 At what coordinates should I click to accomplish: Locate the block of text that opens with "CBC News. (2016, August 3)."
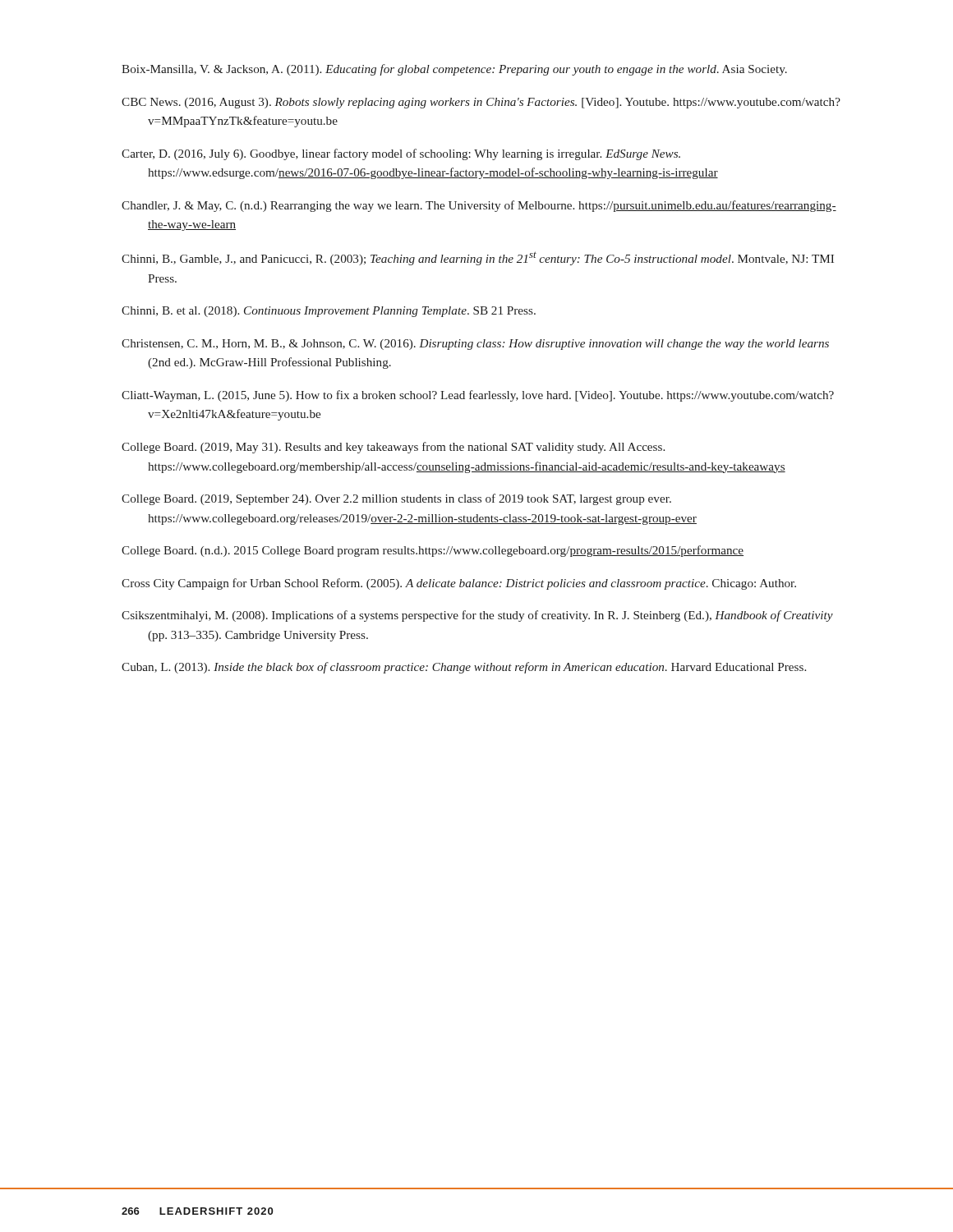point(481,111)
